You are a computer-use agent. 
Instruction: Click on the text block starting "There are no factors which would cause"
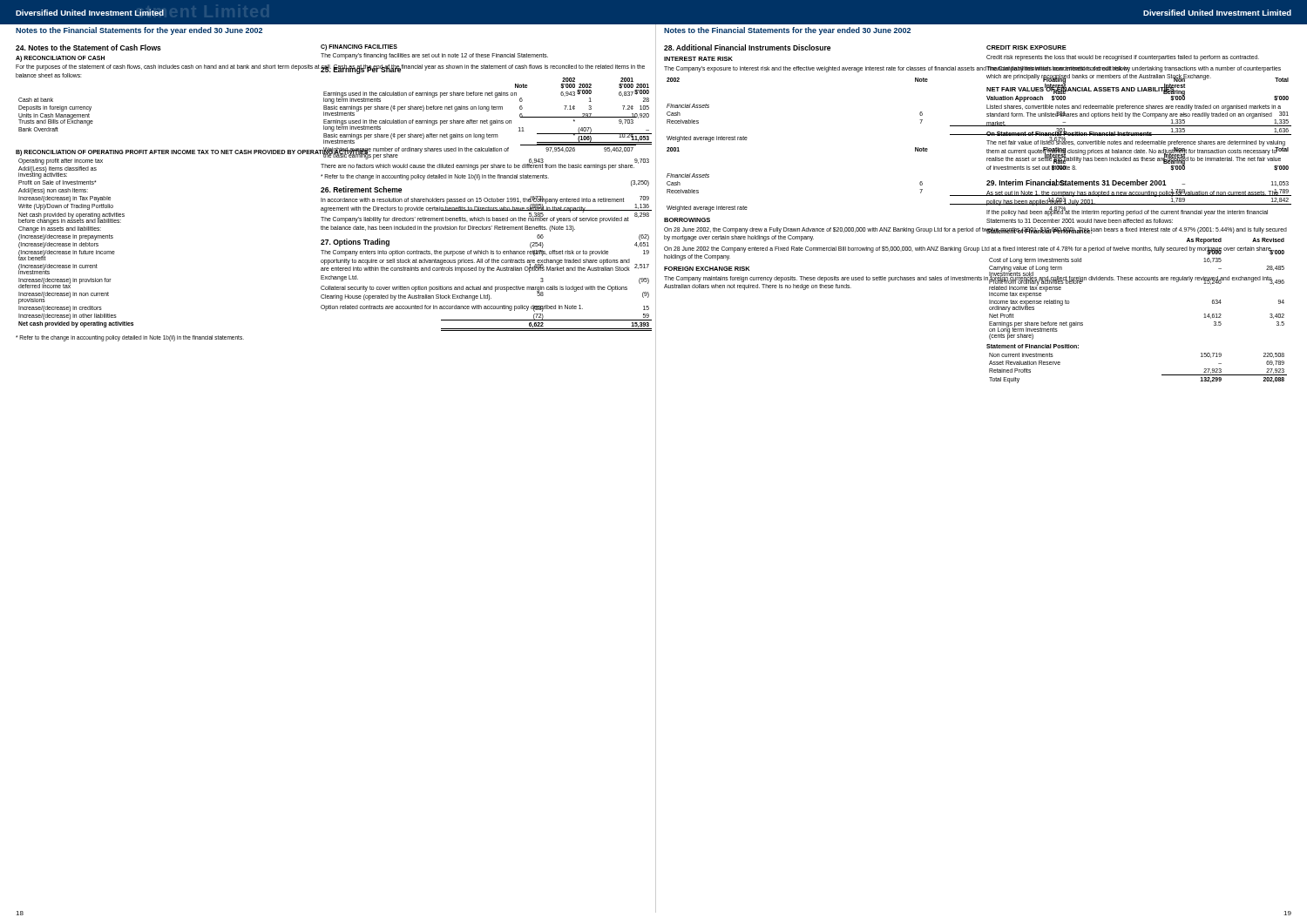tap(478, 165)
